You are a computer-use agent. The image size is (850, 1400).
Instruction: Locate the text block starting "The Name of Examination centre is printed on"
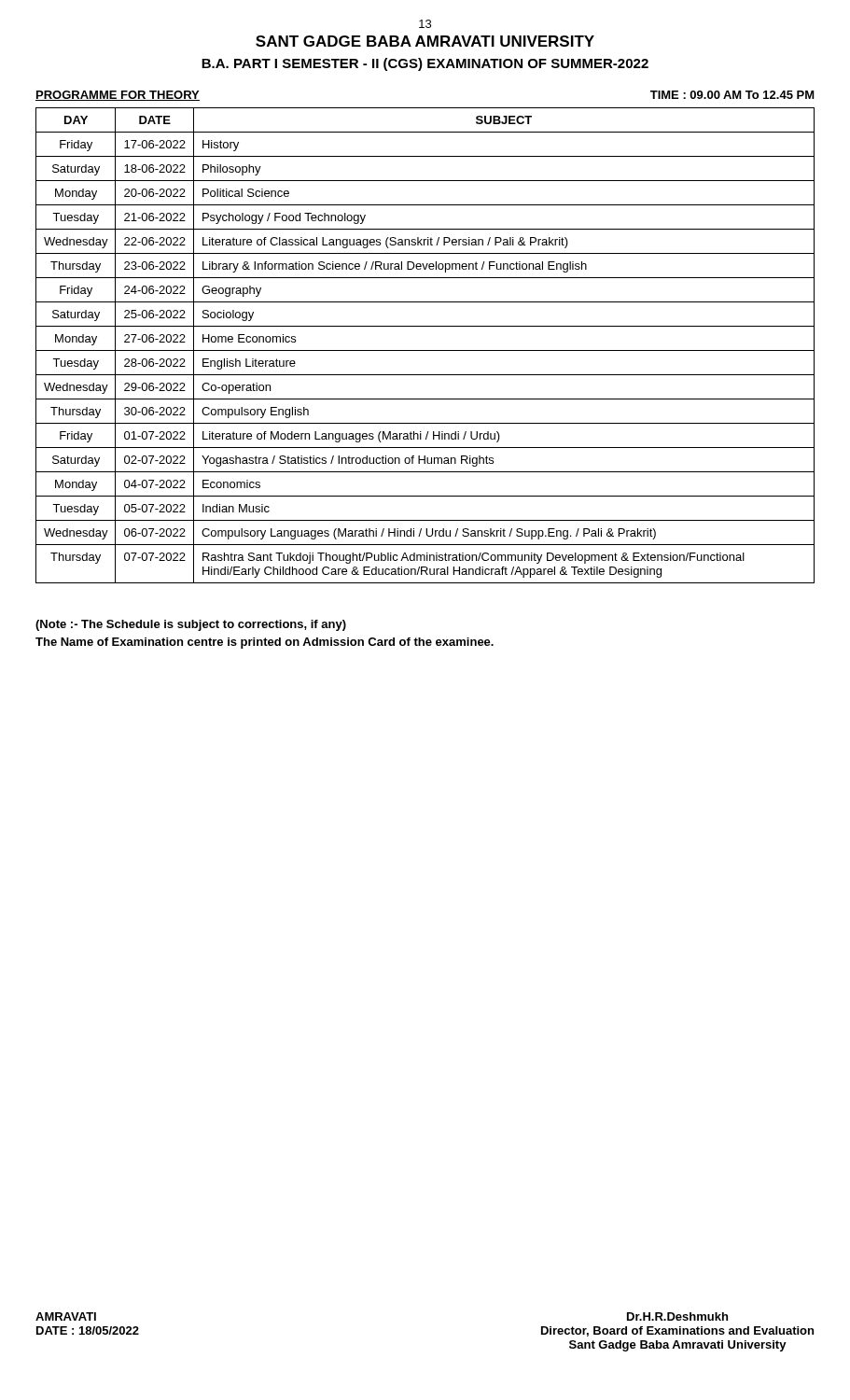265,642
